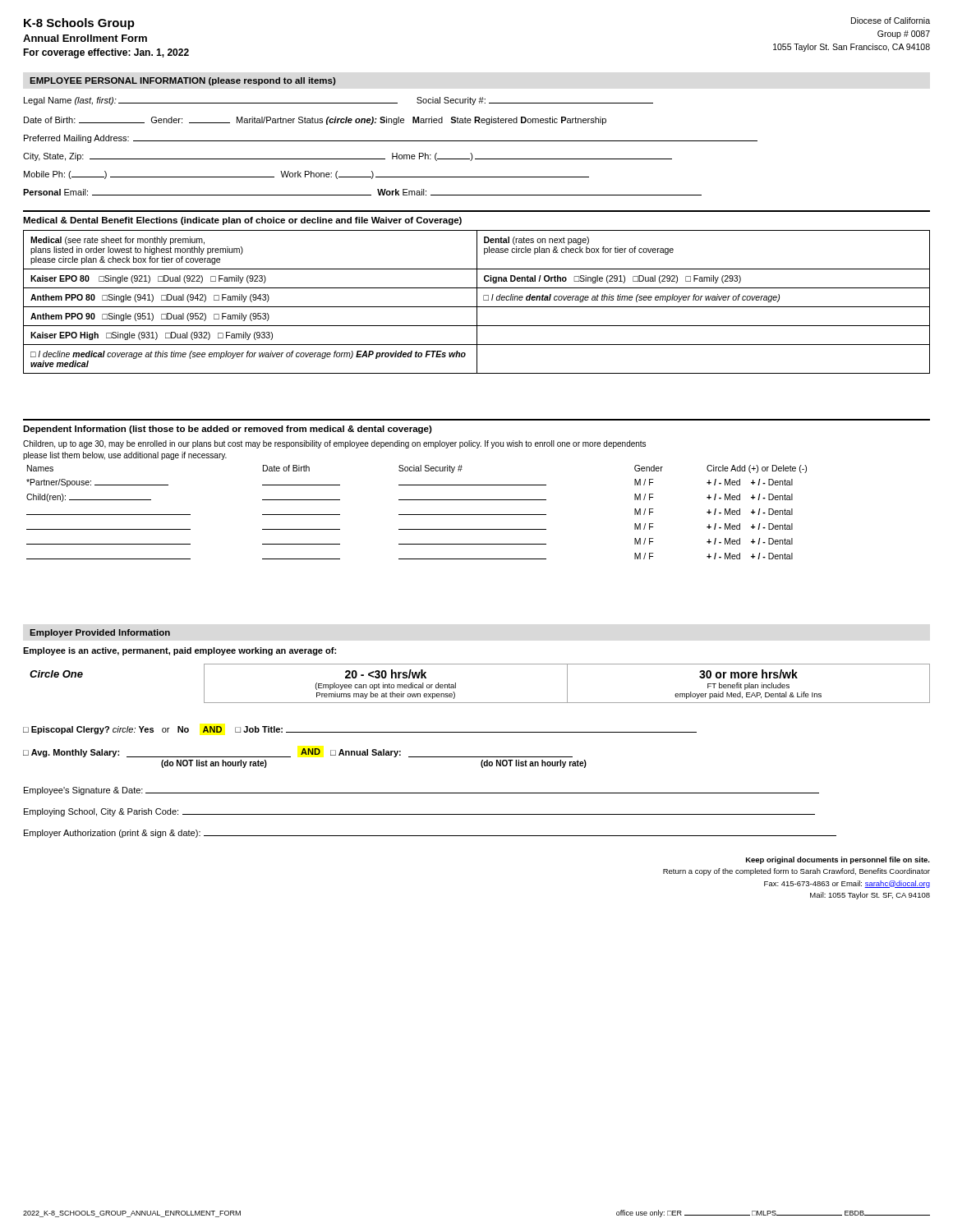Navigate to the block starting "□ Episcopal Clergy? circle: Yes or"
Image resolution: width=953 pixels, height=1232 pixels.
tap(360, 729)
